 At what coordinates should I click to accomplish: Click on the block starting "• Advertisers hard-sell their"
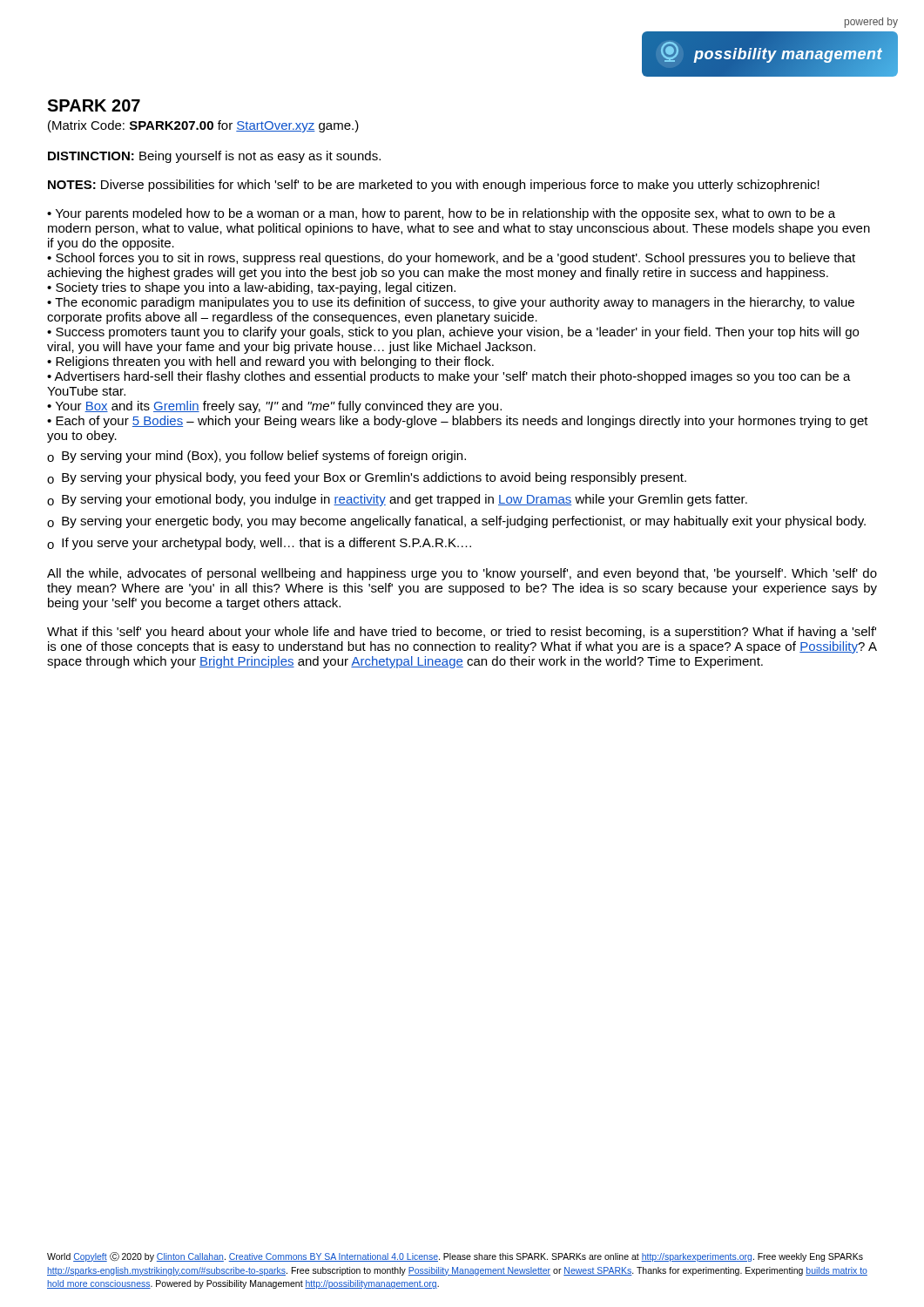[462, 383]
